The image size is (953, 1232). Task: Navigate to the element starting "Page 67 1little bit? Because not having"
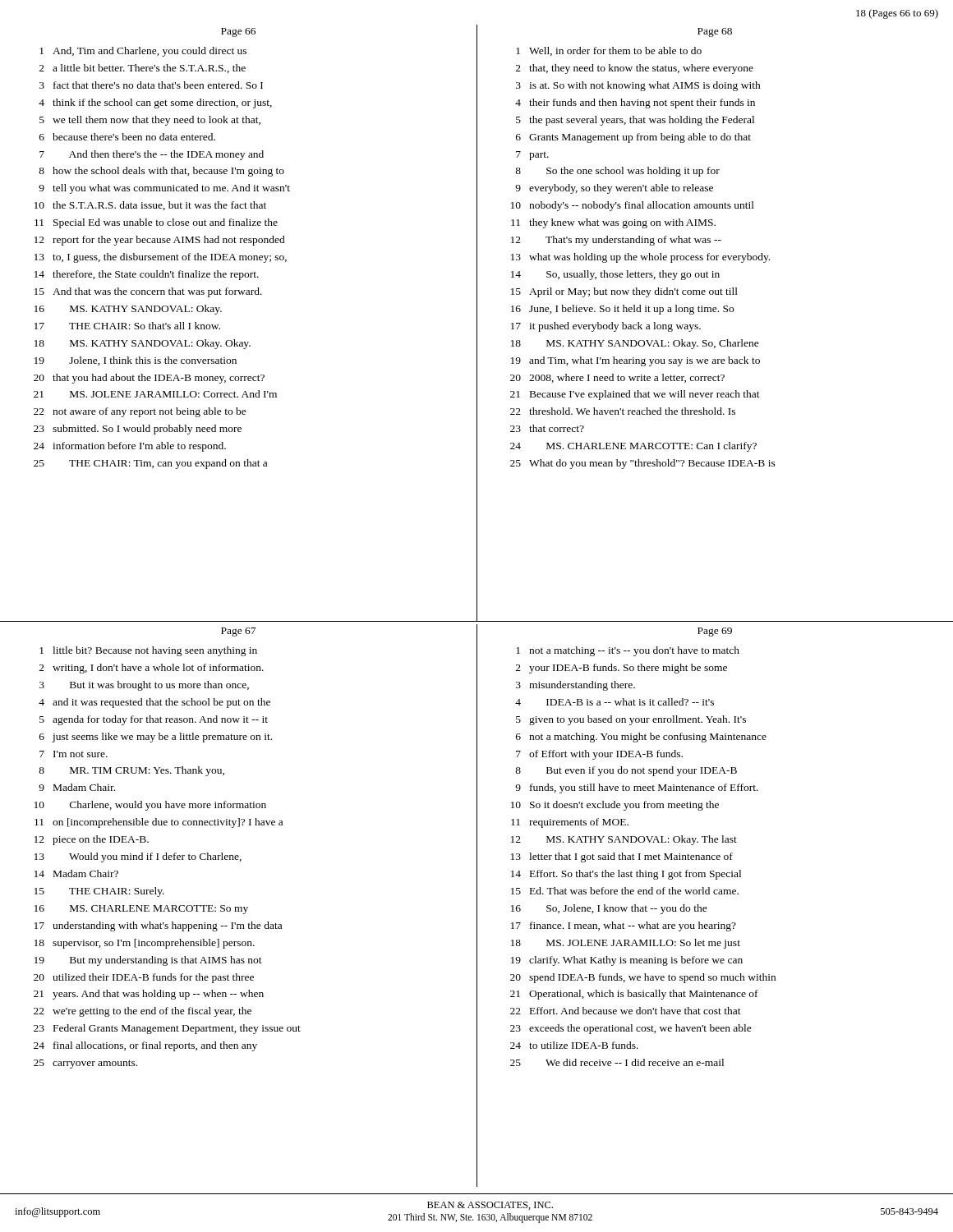(238, 848)
